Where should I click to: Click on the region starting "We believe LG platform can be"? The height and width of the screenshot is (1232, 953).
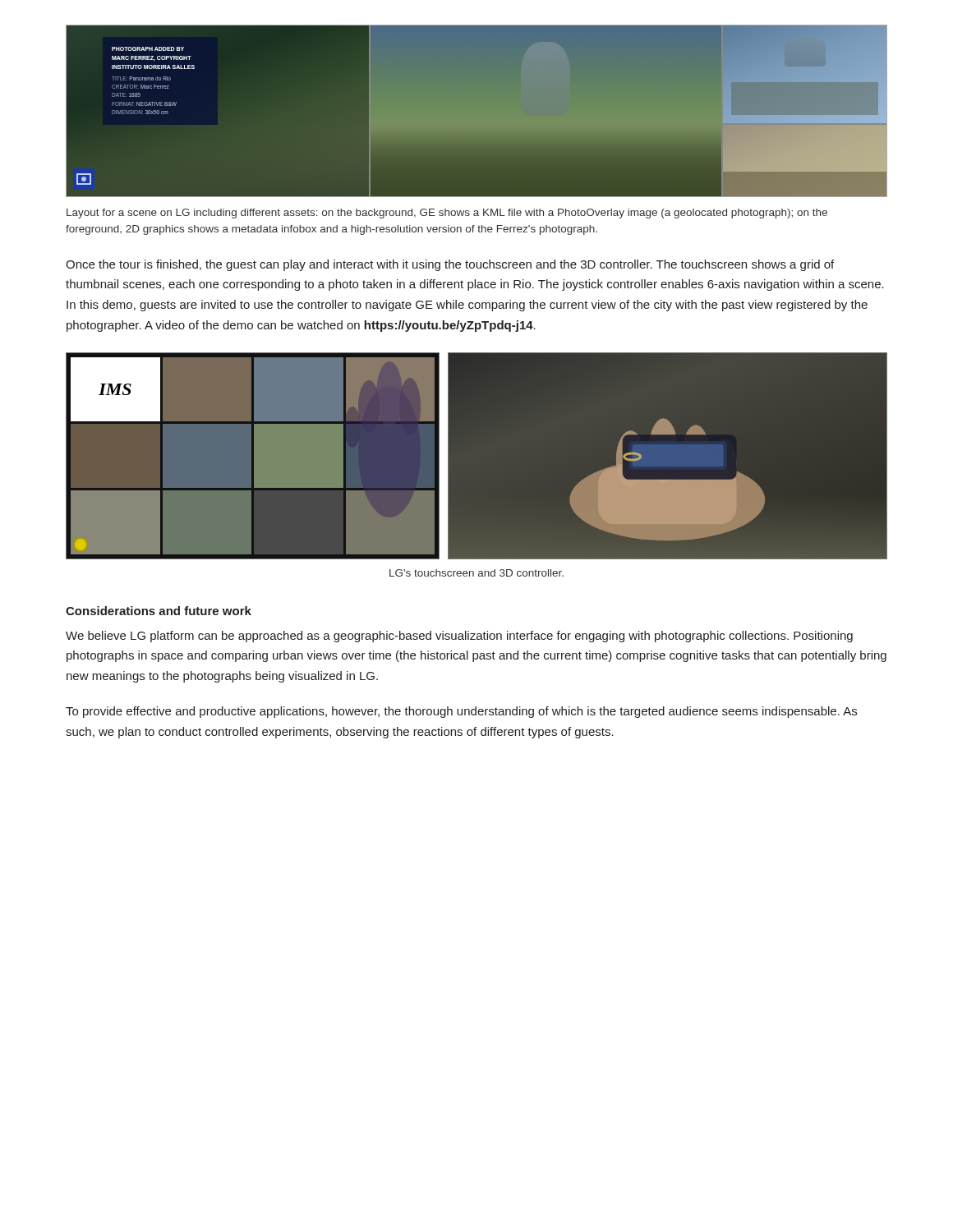(x=476, y=655)
